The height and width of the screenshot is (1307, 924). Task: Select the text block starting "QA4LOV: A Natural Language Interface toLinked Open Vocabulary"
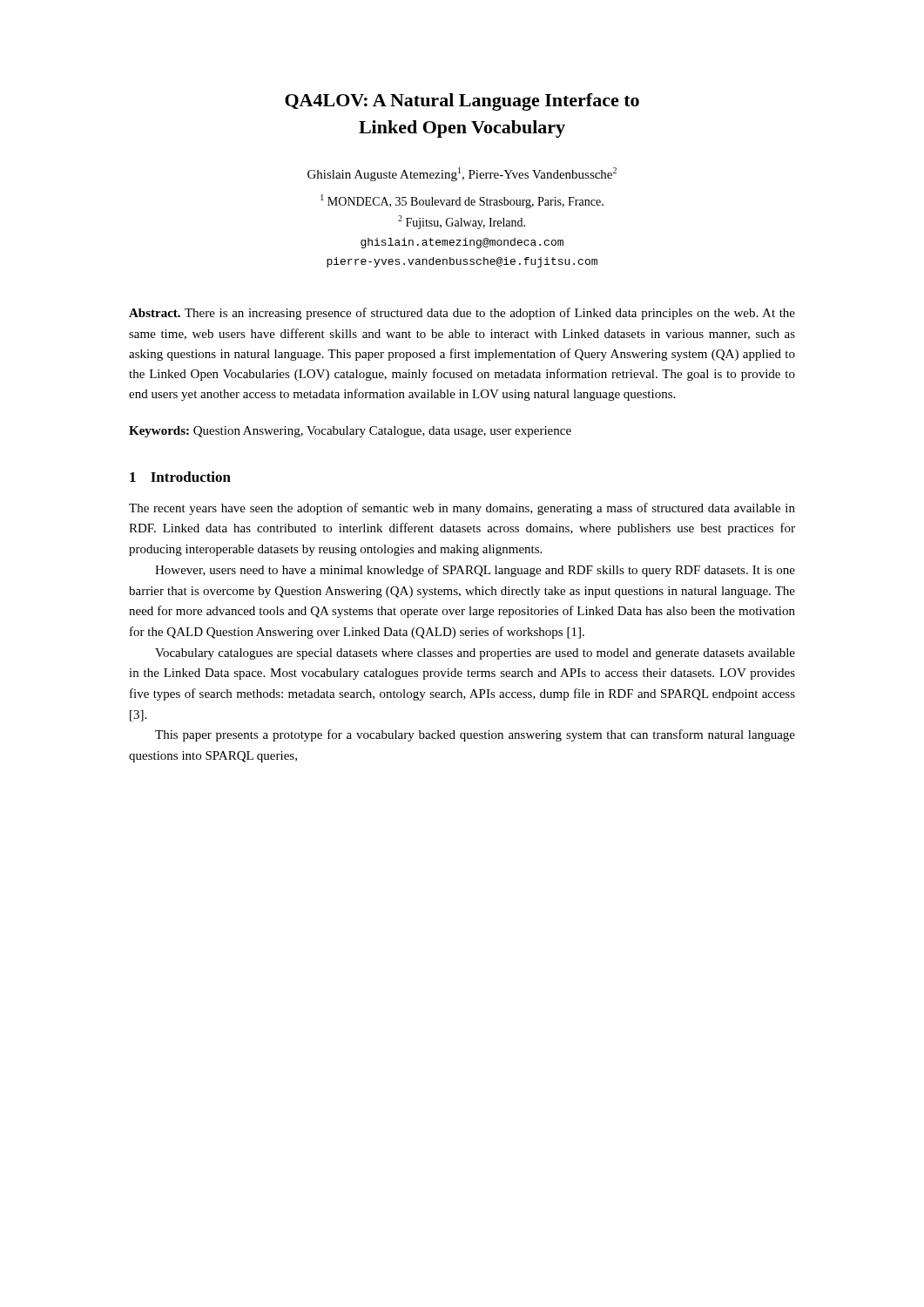[x=462, y=114]
